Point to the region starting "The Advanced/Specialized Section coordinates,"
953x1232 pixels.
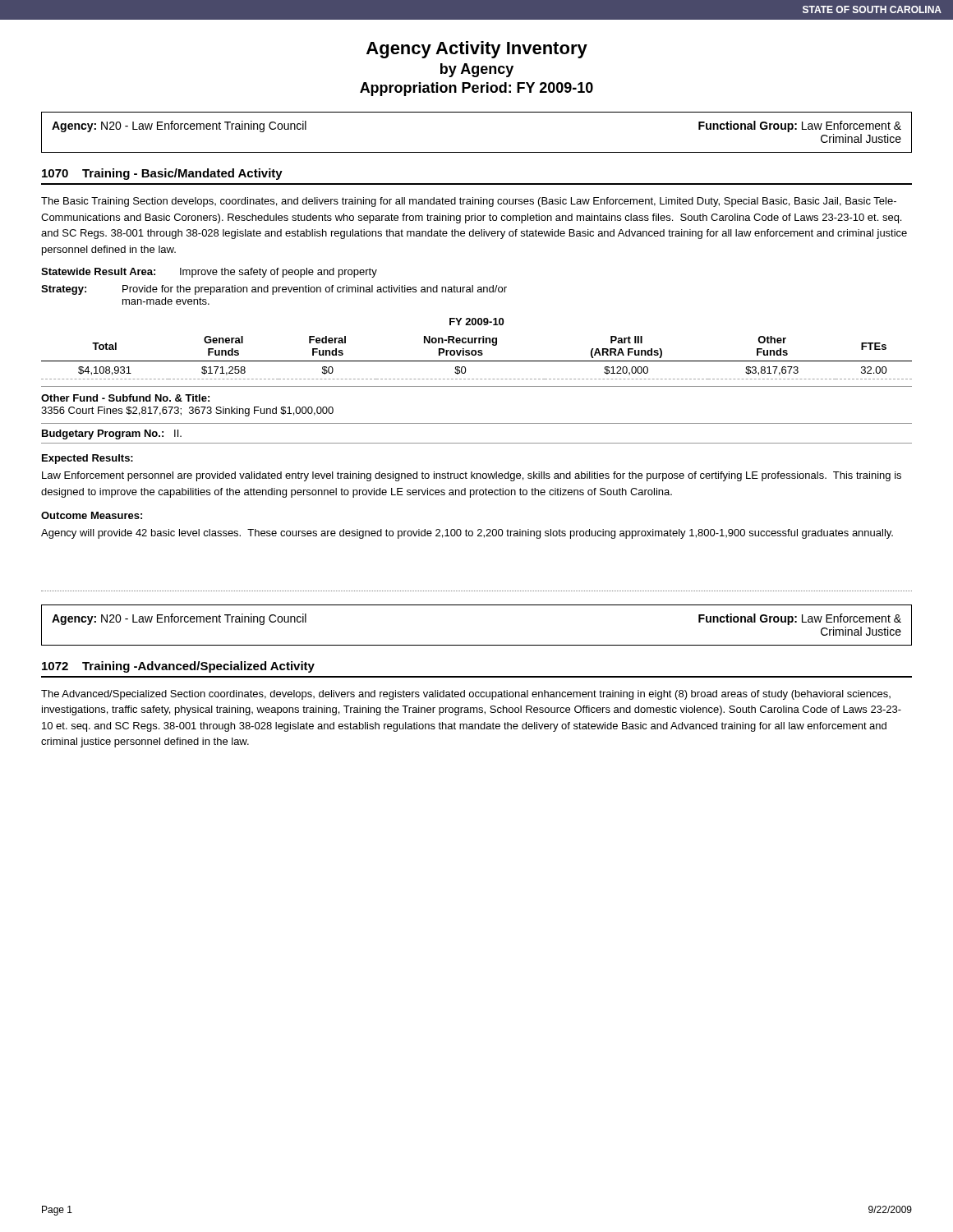coord(471,717)
